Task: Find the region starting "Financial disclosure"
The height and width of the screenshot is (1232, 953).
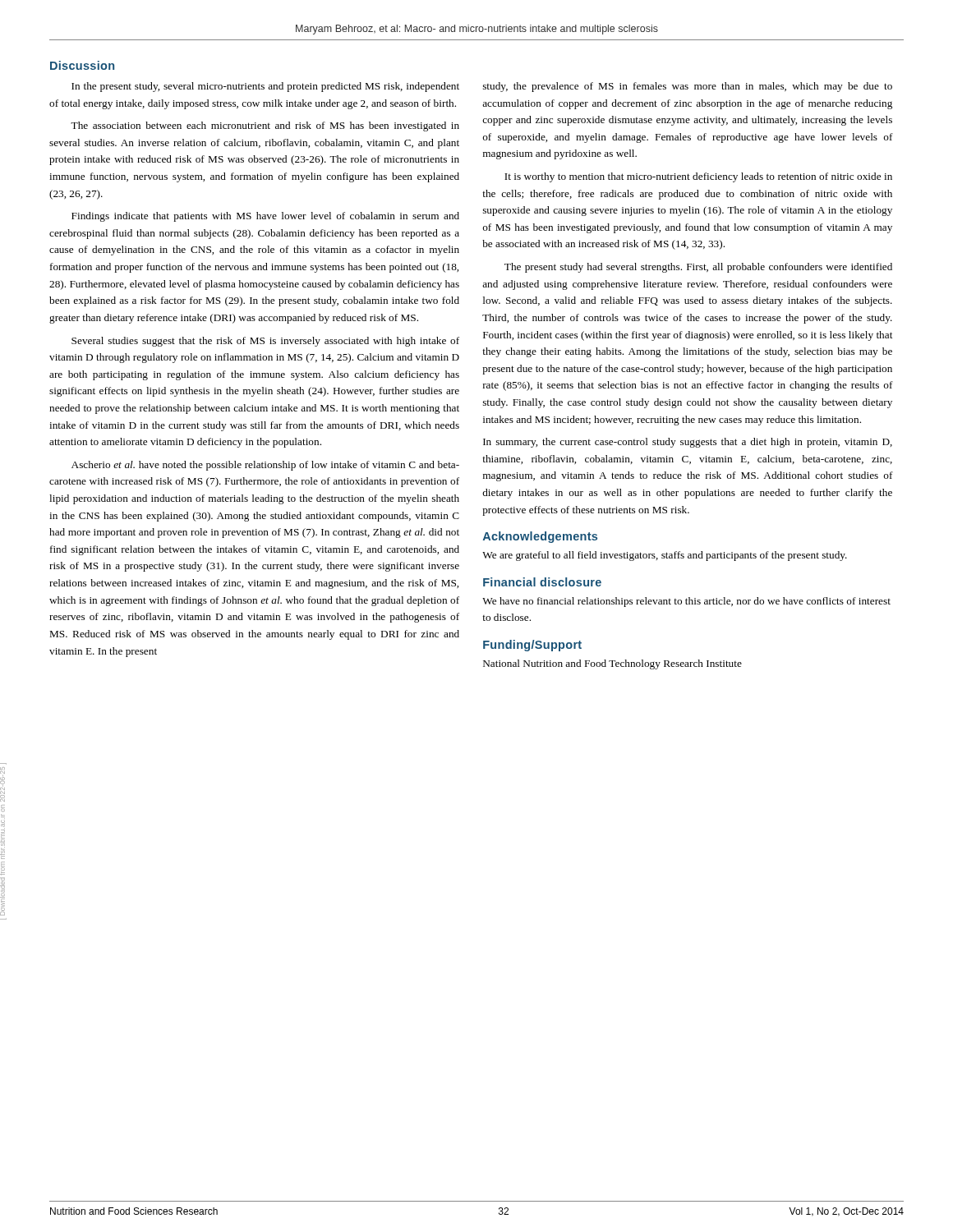Action: coord(542,582)
